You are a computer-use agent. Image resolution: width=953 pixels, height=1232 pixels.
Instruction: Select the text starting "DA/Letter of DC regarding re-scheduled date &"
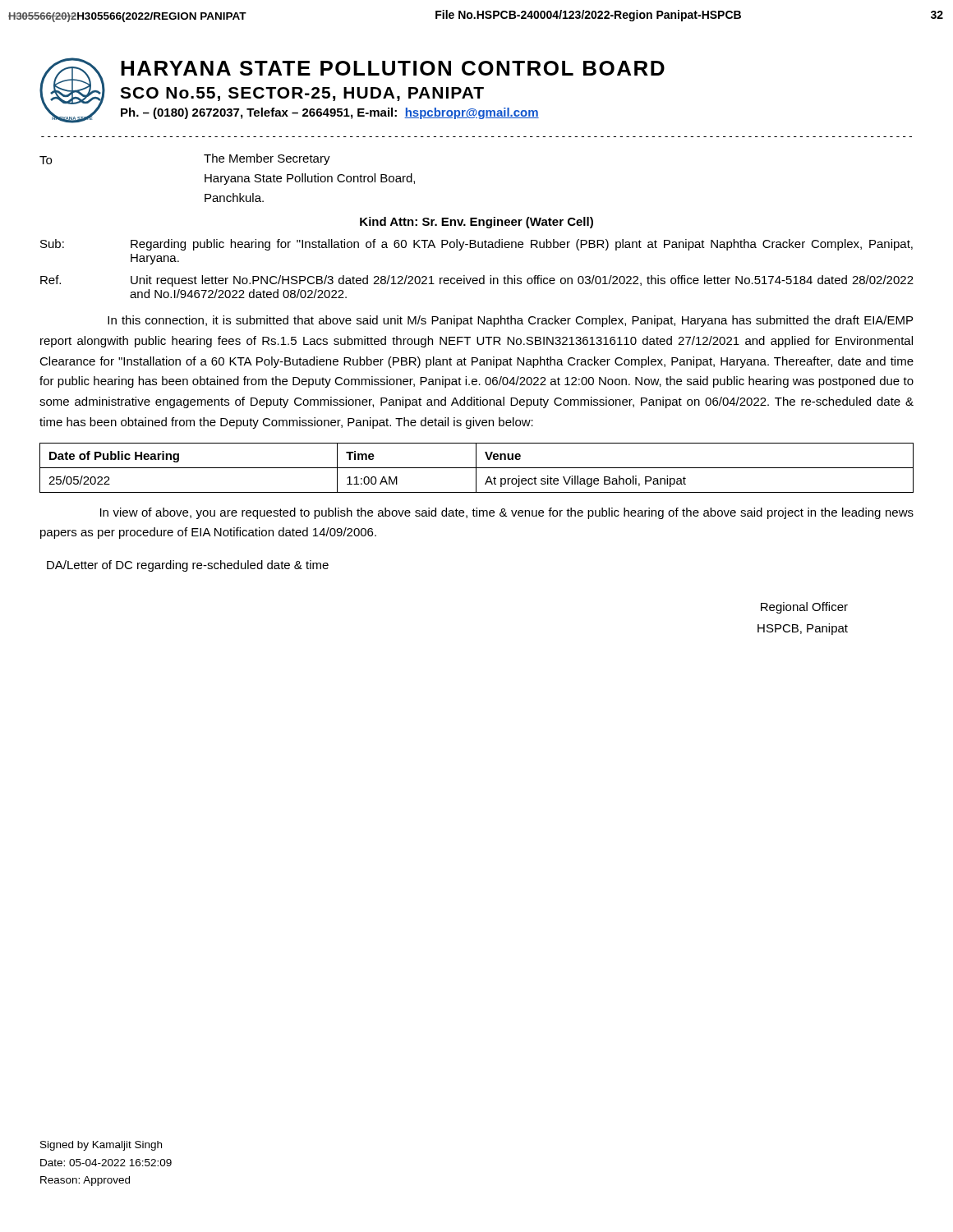[187, 565]
